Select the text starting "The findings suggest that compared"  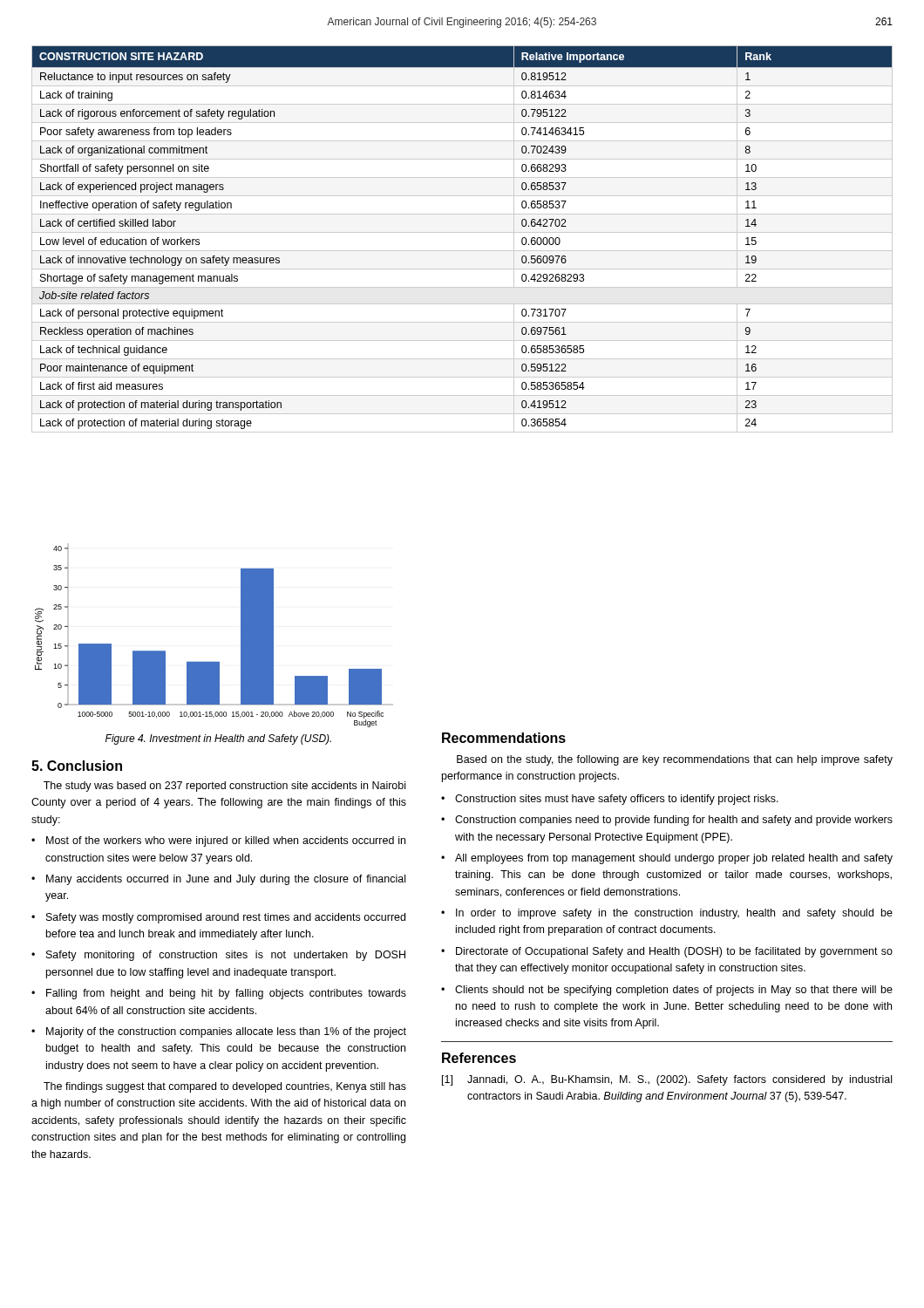[219, 1120]
